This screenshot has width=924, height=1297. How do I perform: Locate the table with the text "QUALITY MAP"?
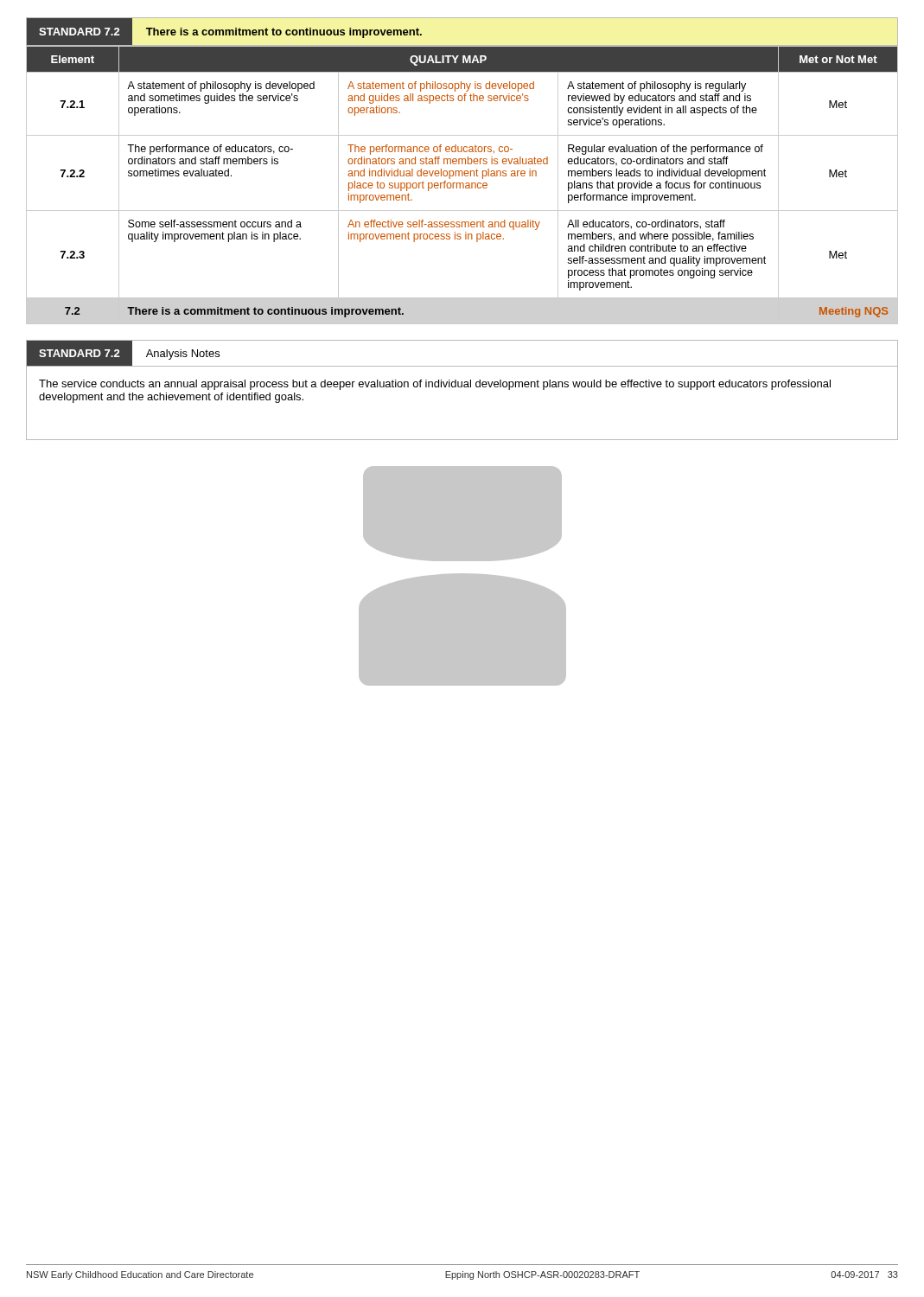[x=462, y=185]
